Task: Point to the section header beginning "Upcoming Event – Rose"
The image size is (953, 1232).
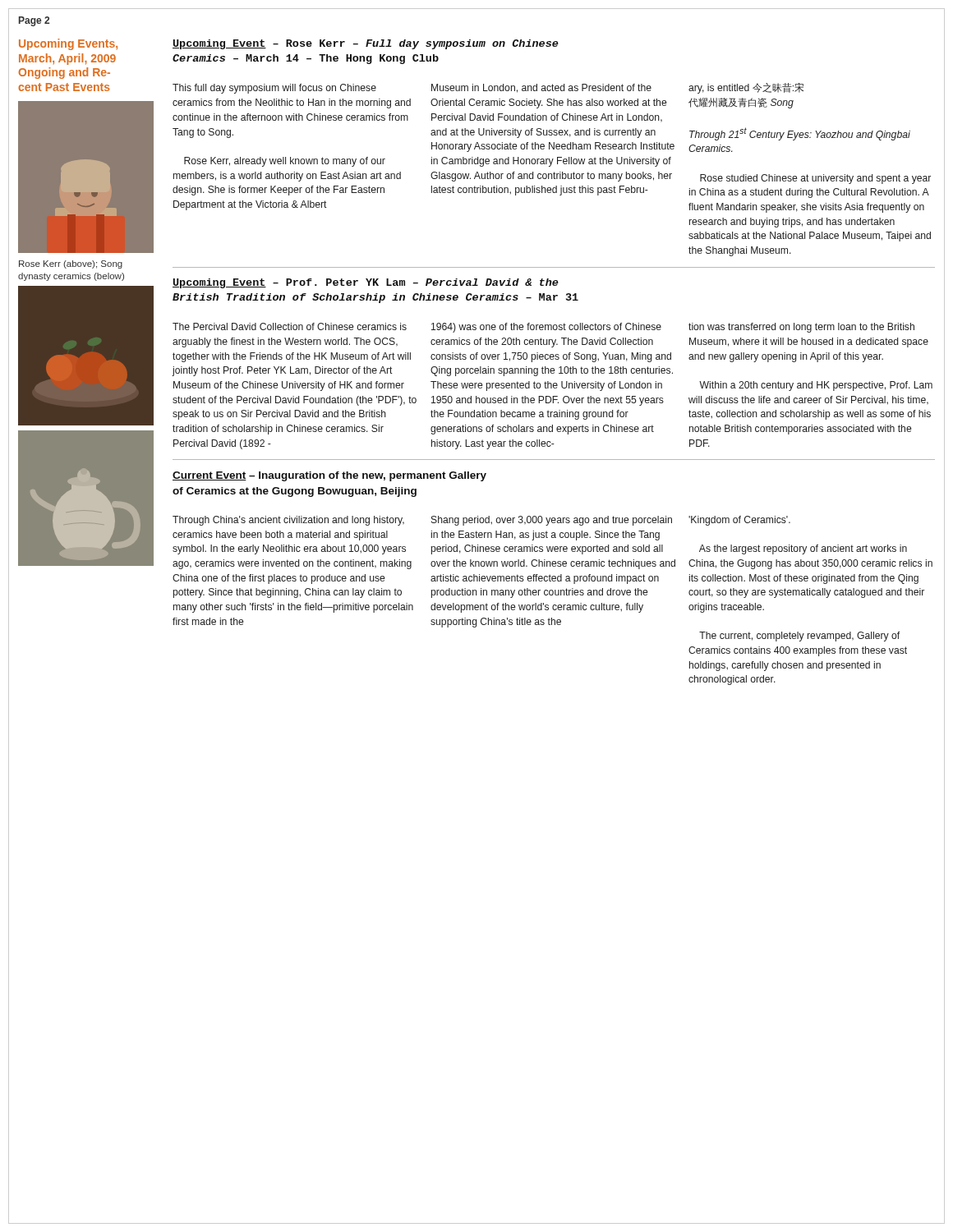Action: tap(554, 52)
